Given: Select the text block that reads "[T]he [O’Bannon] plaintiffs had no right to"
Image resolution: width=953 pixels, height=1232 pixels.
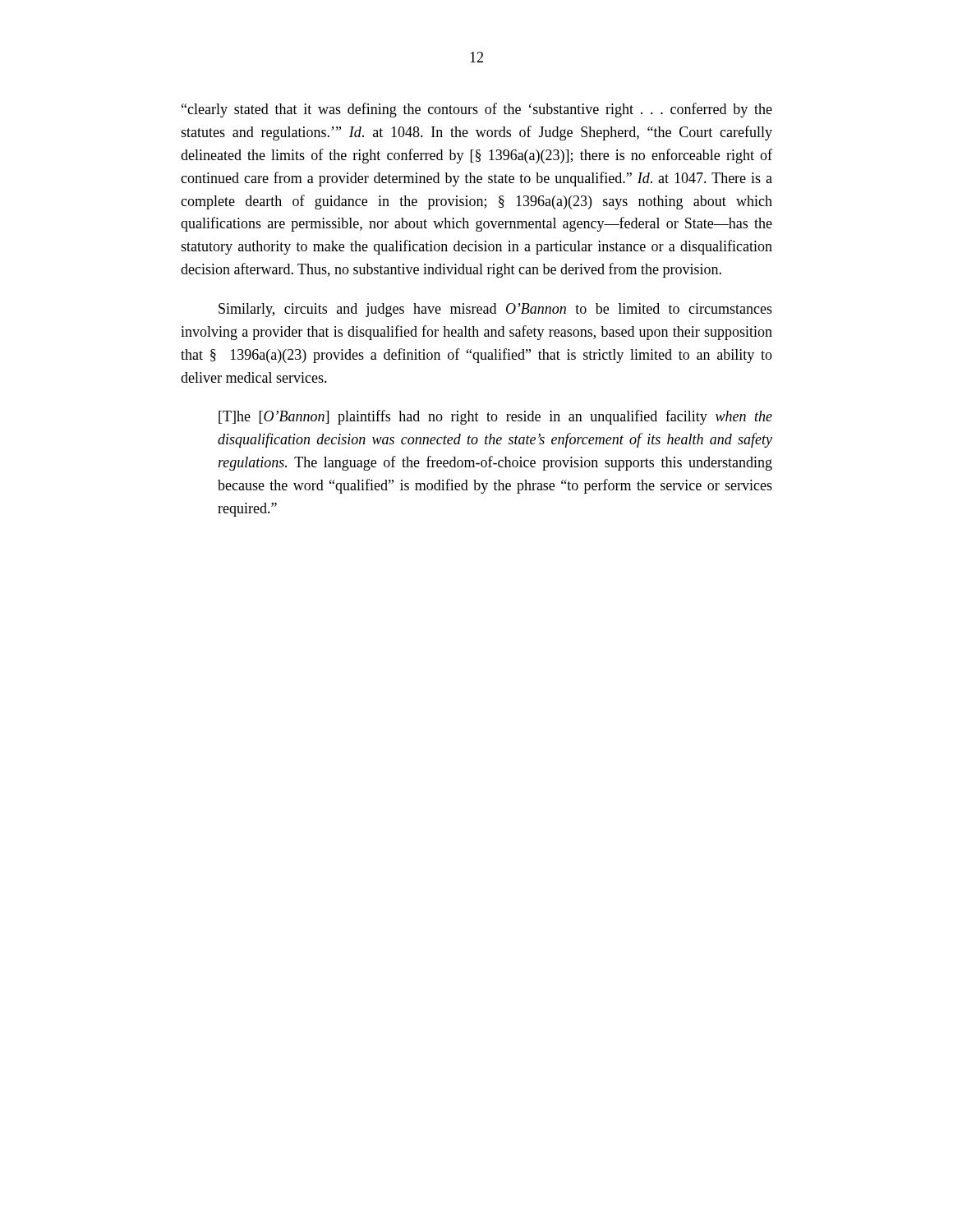Looking at the screenshot, I should click(495, 462).
